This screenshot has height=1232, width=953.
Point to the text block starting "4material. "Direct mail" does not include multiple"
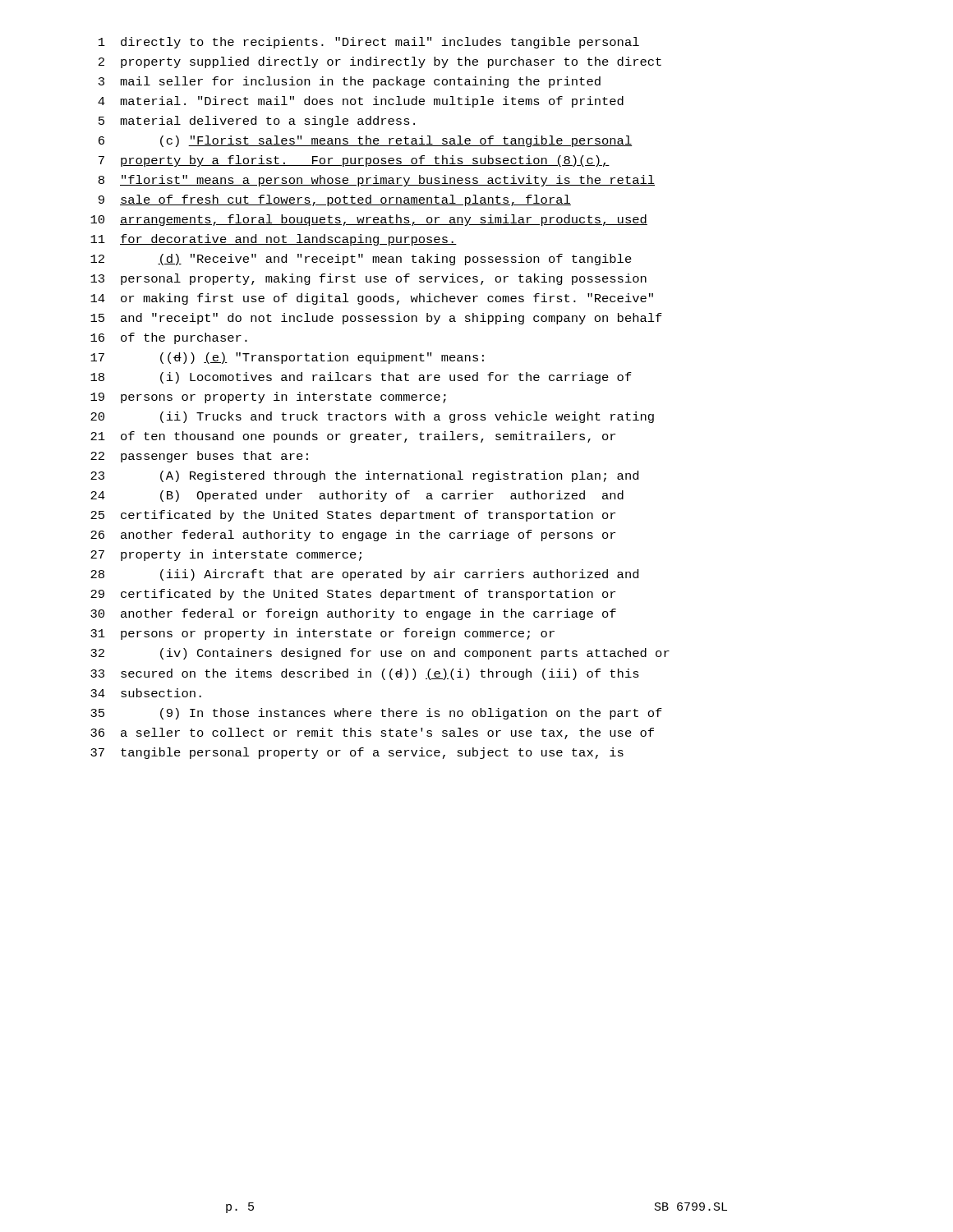coord(489,102)
